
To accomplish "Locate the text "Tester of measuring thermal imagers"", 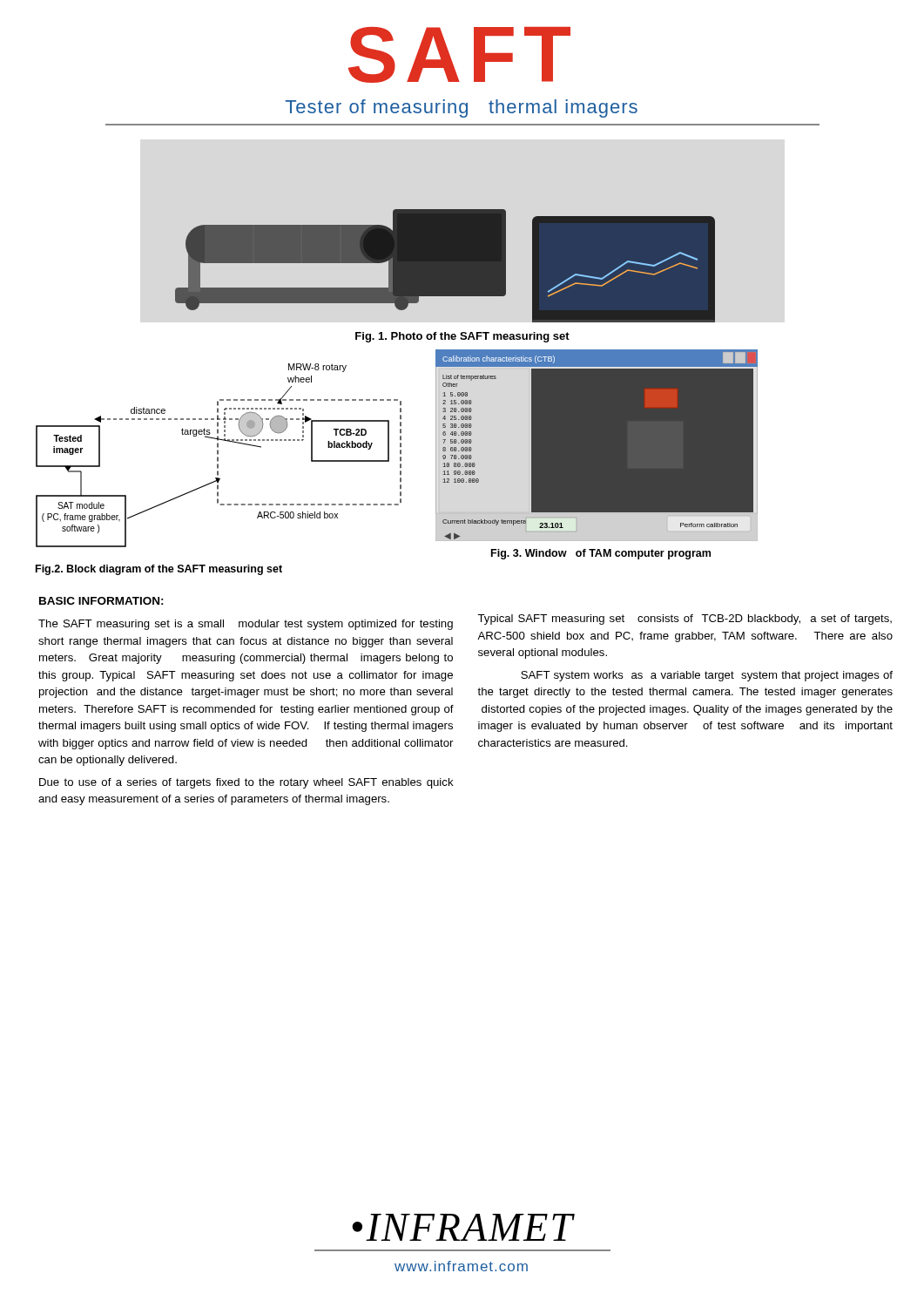I will coord(462,107).
